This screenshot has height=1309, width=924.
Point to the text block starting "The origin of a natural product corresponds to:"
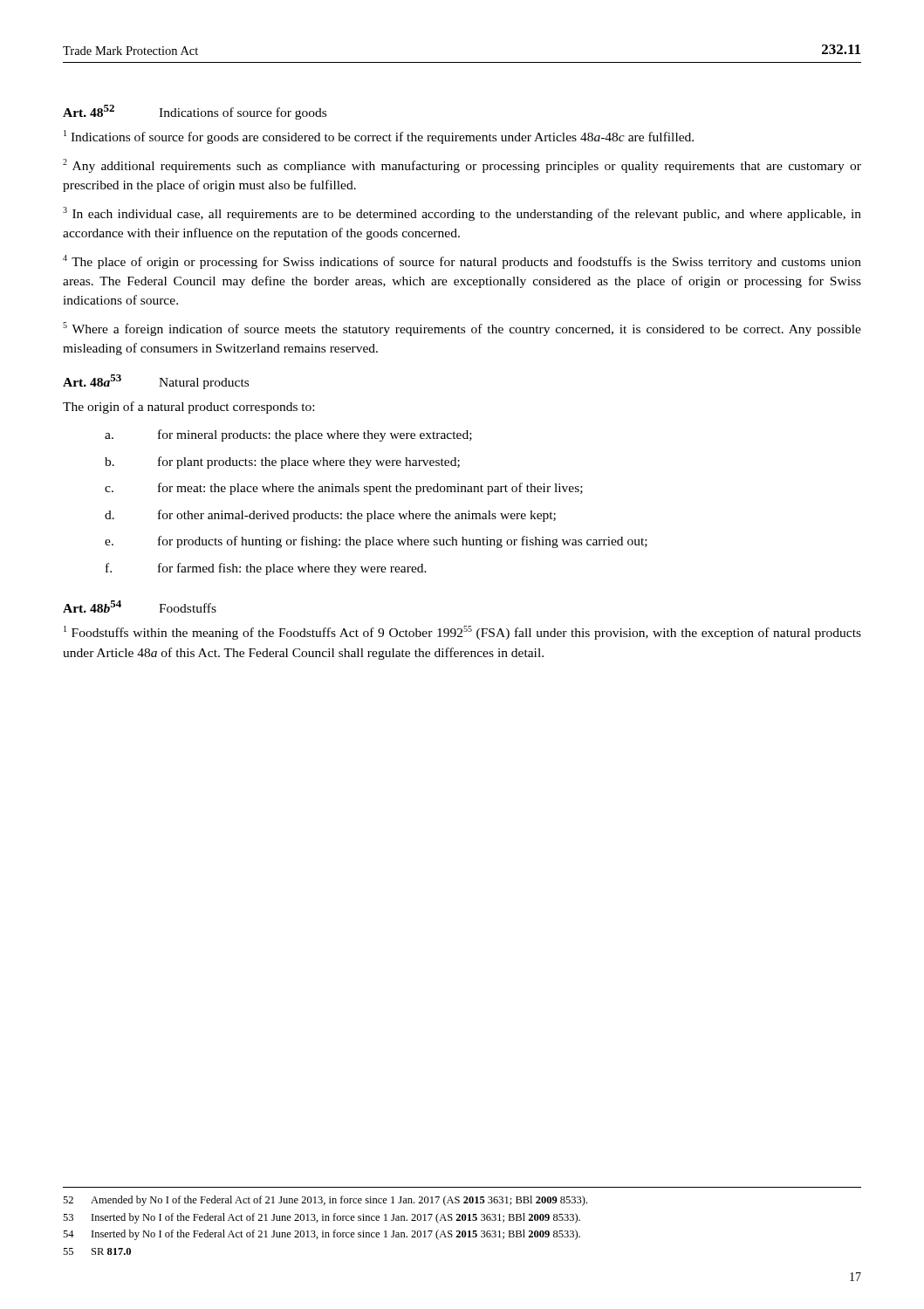pos(189,406)
